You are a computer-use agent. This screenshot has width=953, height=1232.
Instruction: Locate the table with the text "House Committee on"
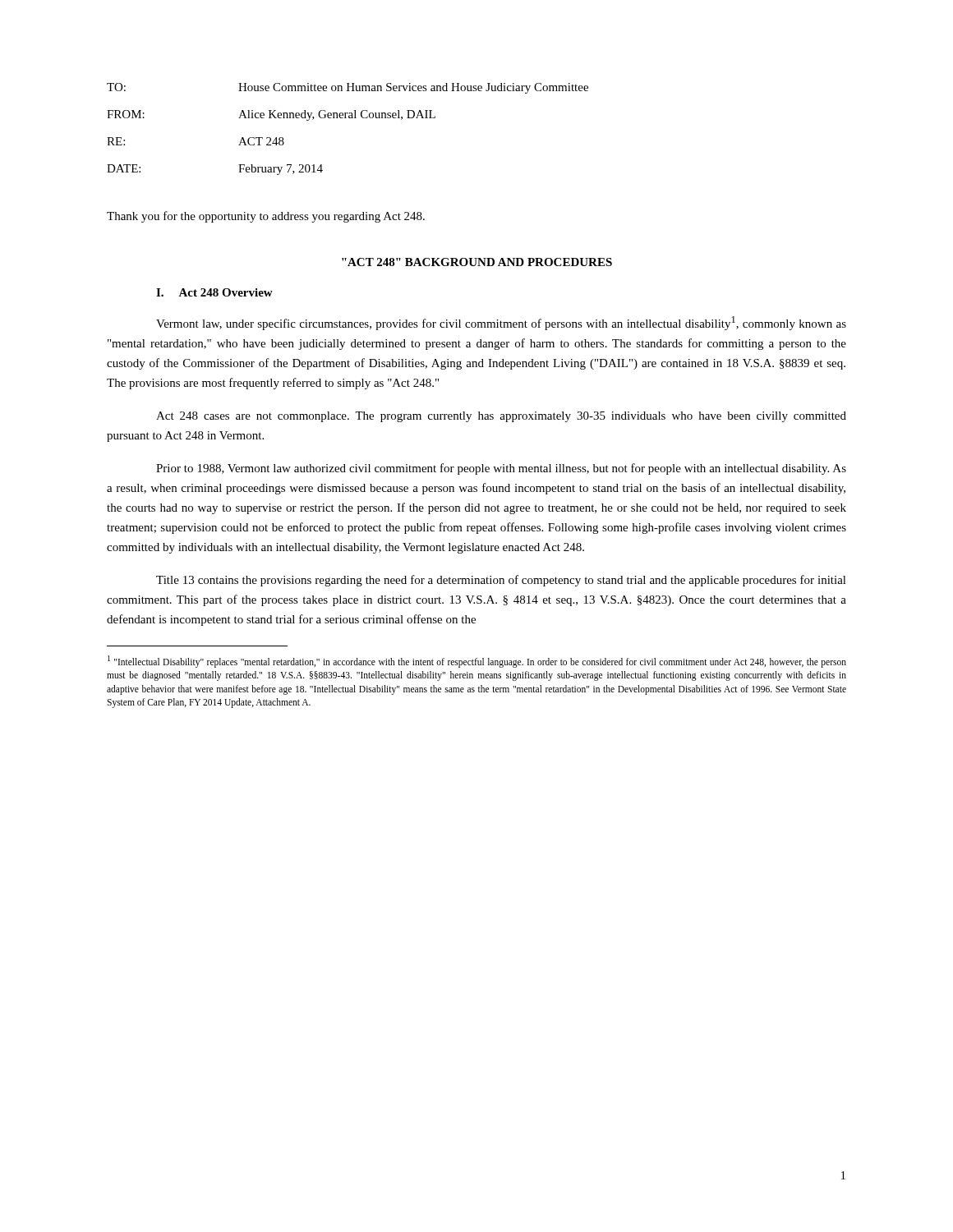[x=476, y=128]
